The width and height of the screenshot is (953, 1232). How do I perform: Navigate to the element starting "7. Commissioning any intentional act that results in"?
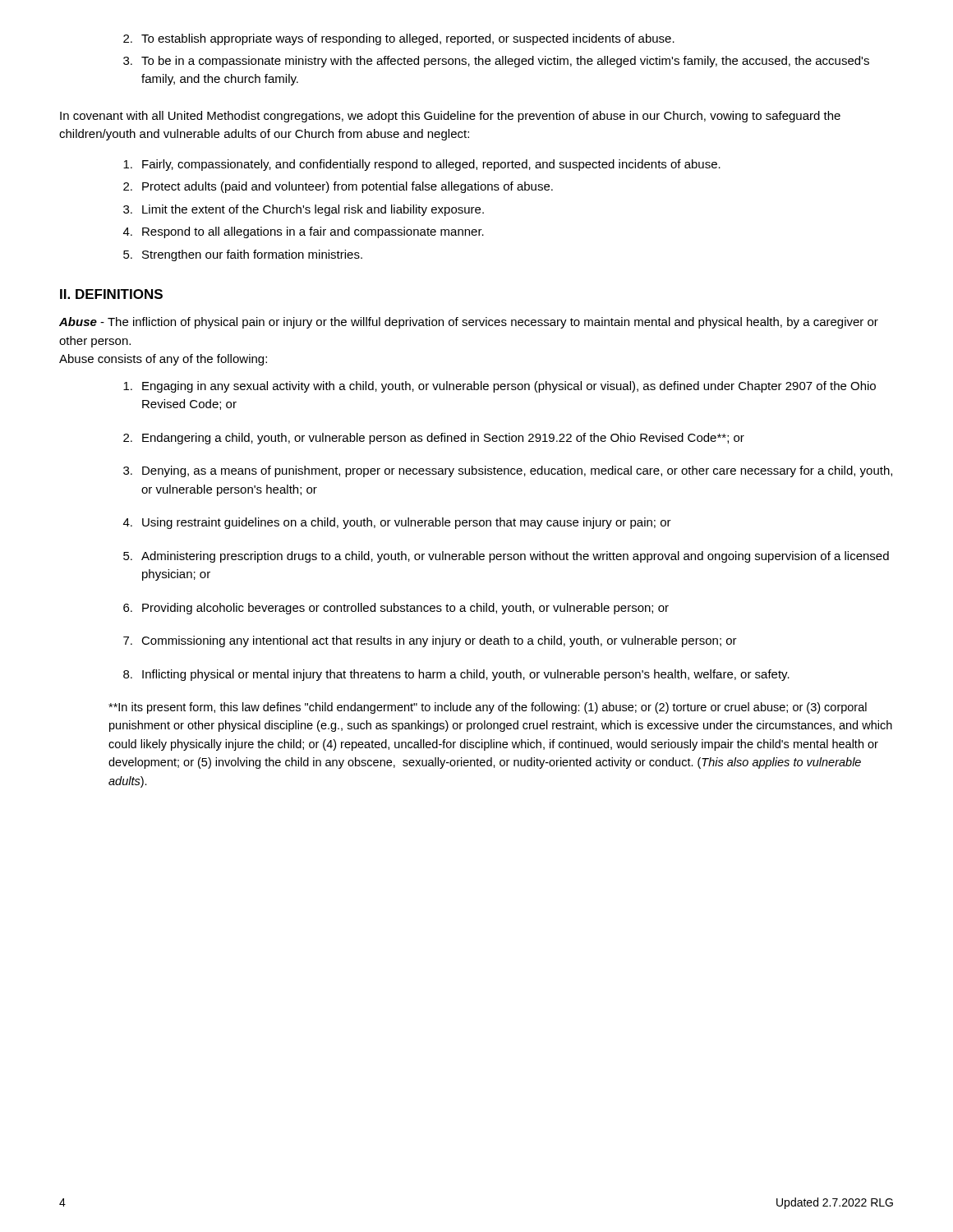coord(501,641)
